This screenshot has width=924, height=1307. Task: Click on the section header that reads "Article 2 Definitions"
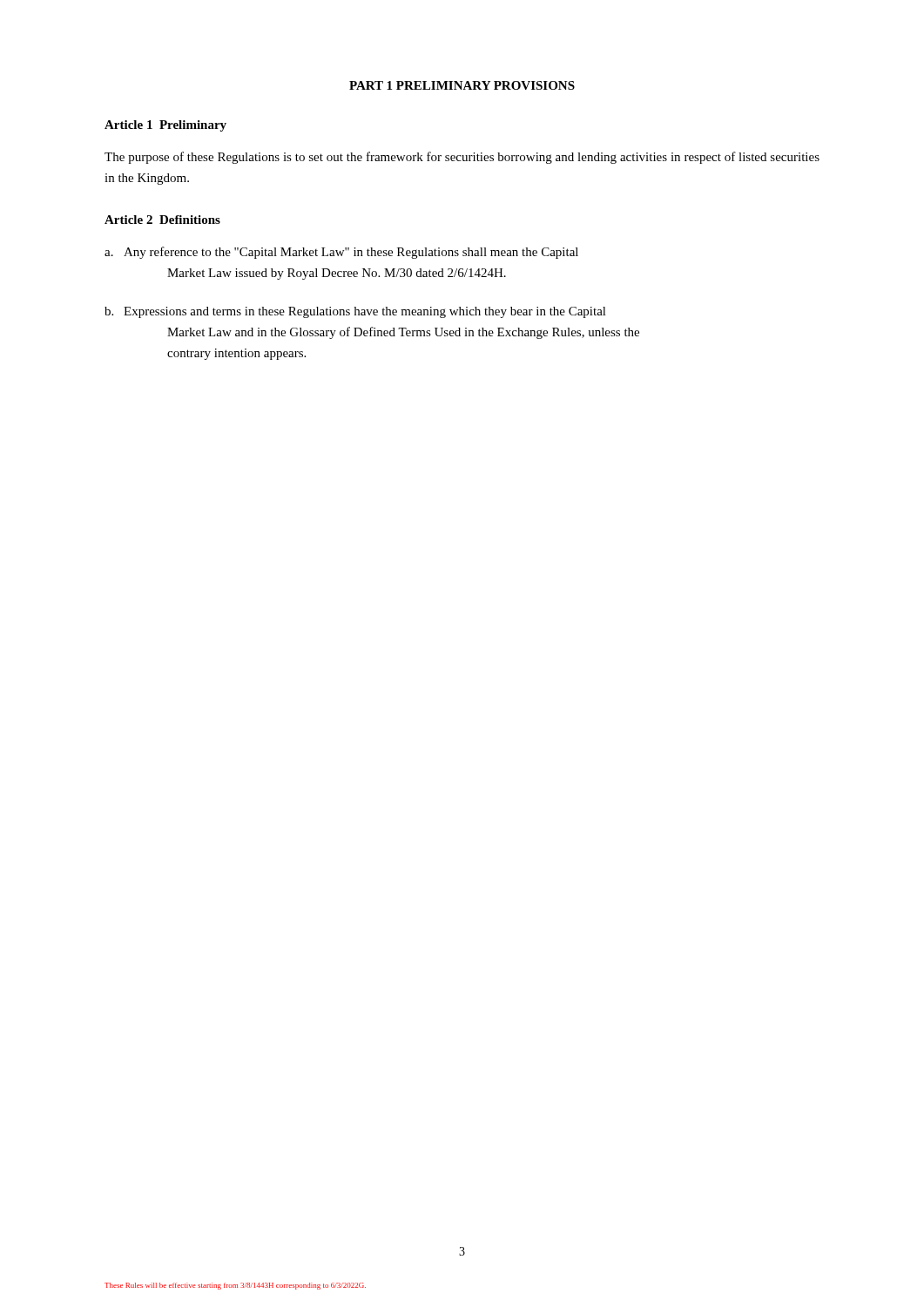click(x=162, y=220)
